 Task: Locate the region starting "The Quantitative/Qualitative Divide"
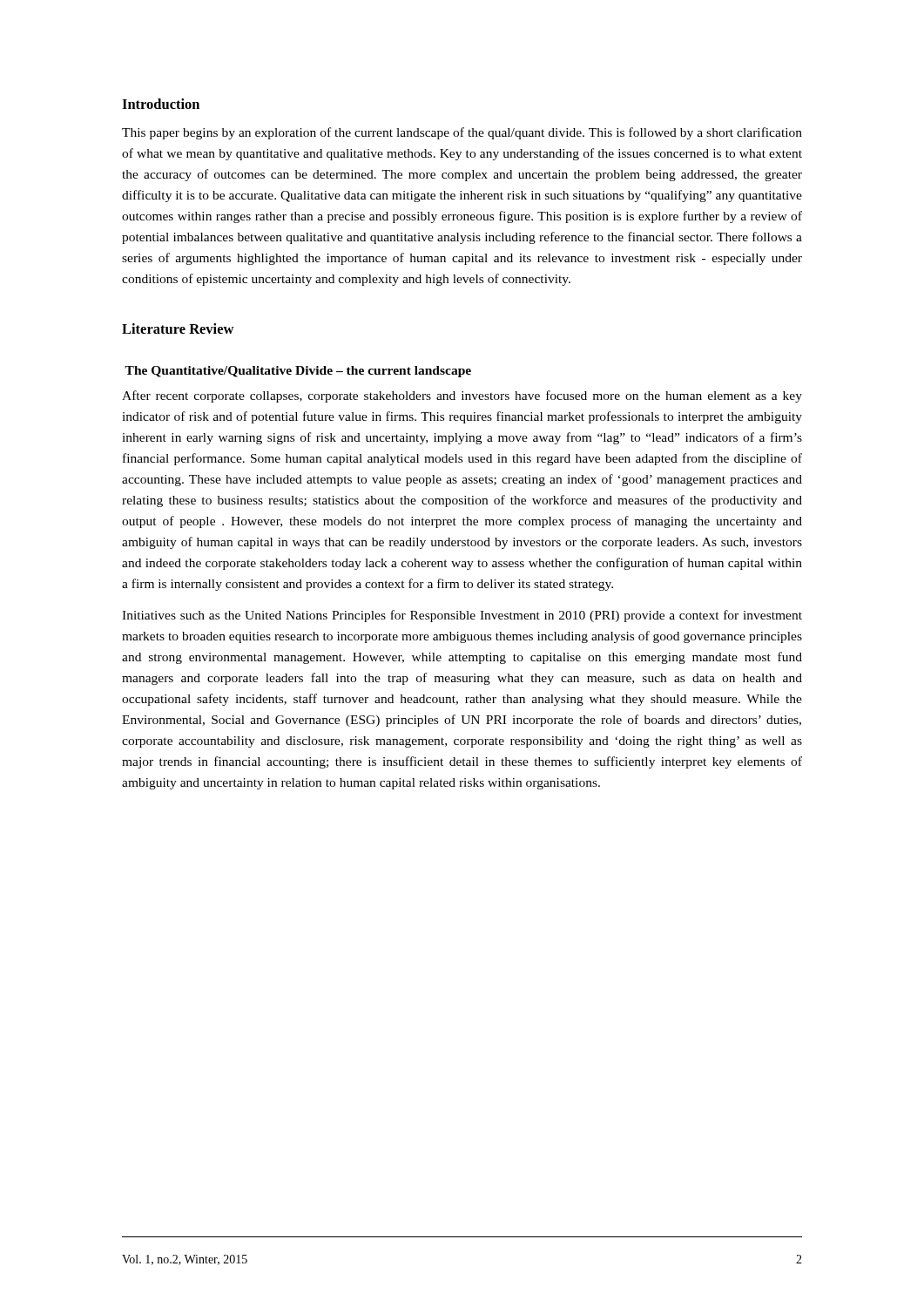tap(297, 370)
